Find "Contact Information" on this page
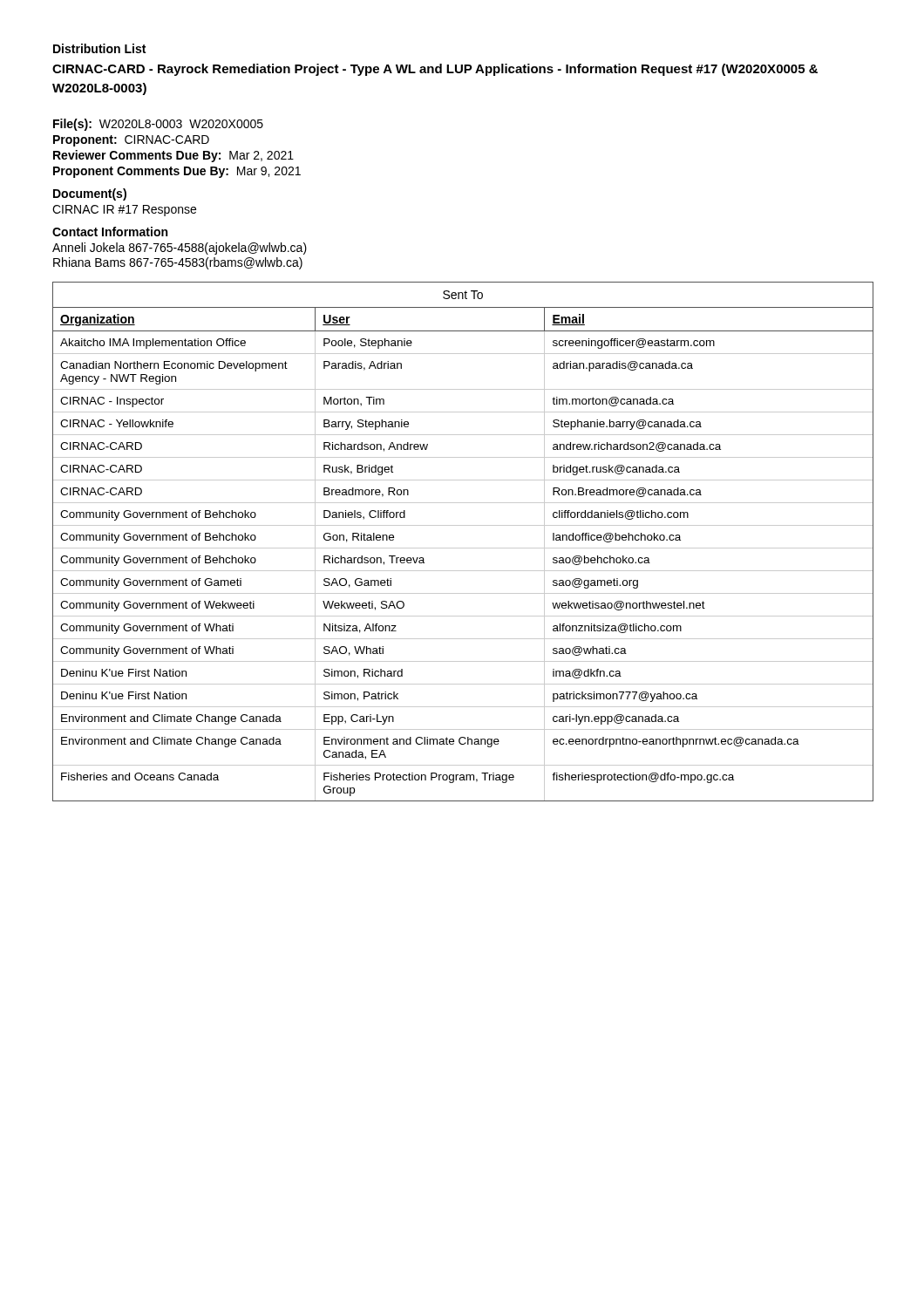 [x=110, y=232]
